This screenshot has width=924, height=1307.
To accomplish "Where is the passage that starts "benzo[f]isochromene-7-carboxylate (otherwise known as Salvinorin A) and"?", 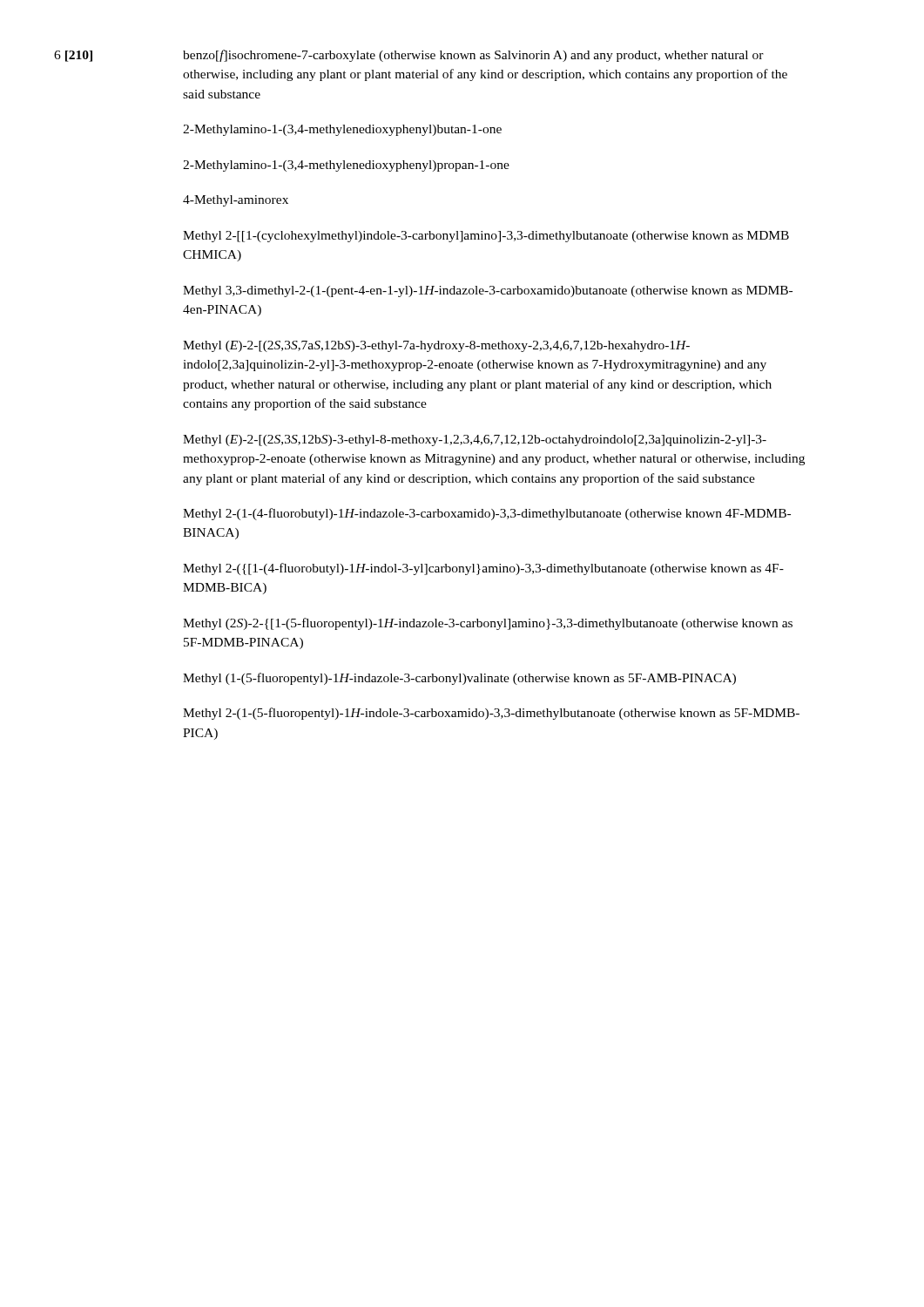I will (485, 74).
